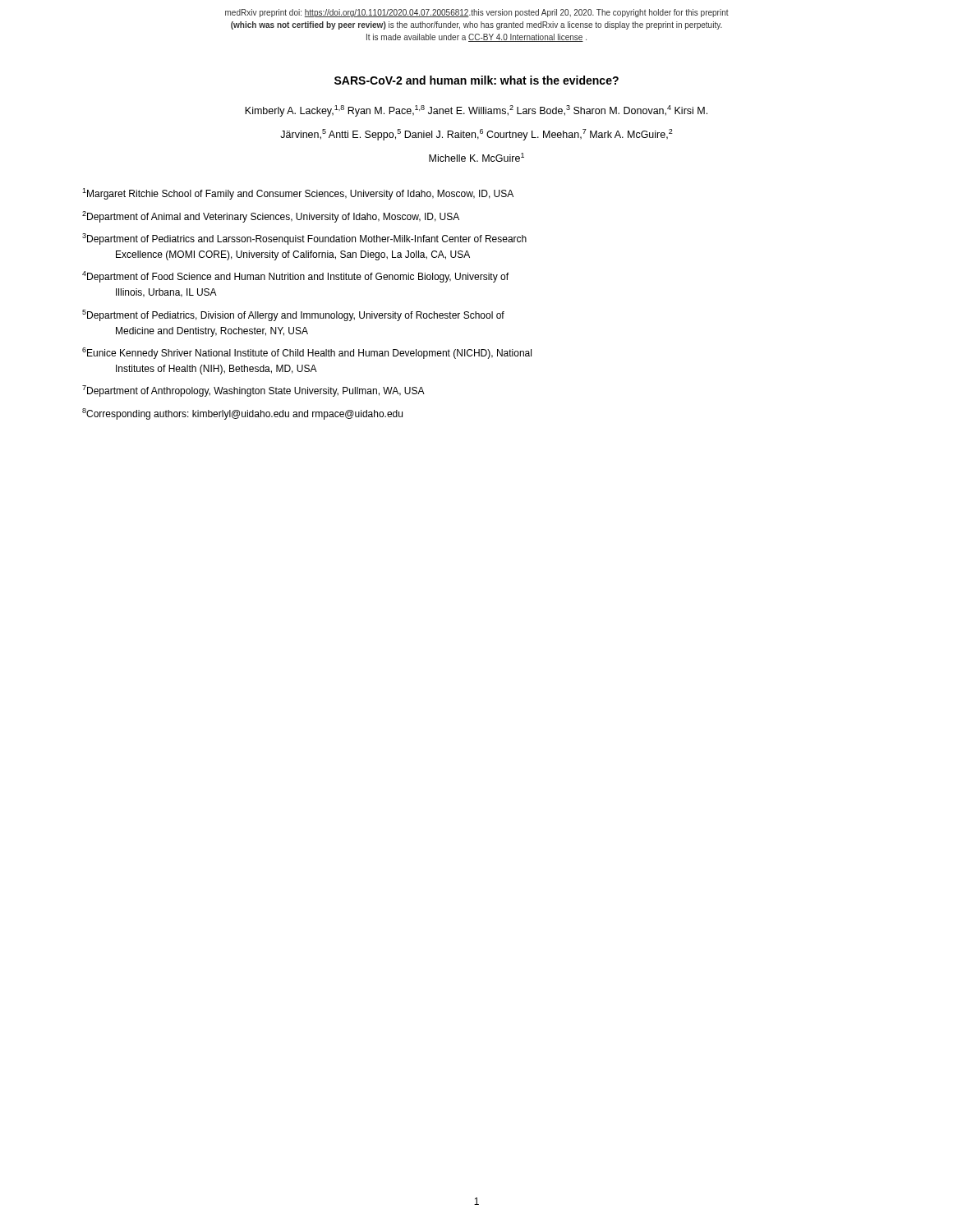
Task: Click where it says "Michelle K. McGuire1"
Action: pos(476,158)
